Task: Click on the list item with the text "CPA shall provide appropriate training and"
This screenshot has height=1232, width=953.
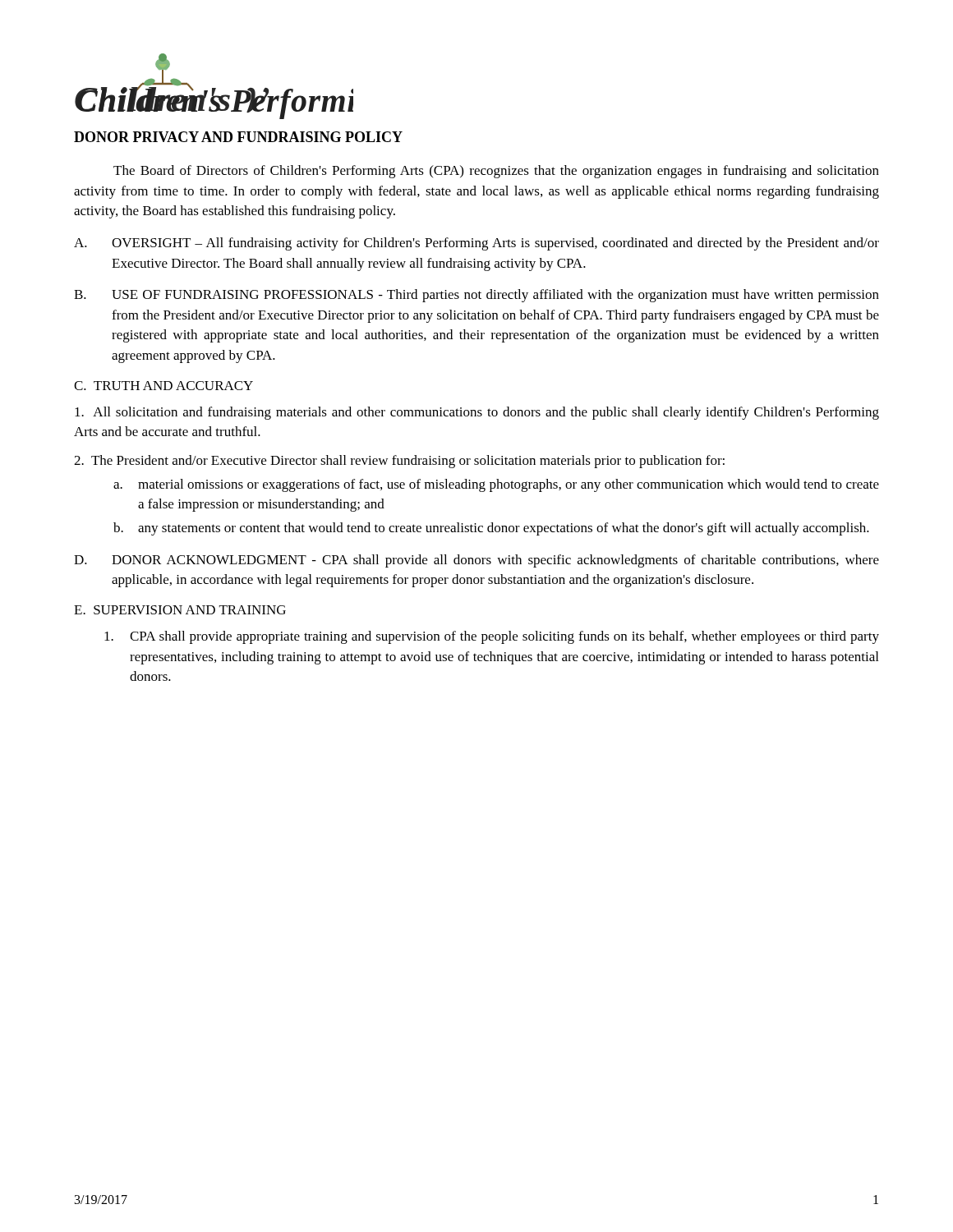Action: [x=491, y=657]
